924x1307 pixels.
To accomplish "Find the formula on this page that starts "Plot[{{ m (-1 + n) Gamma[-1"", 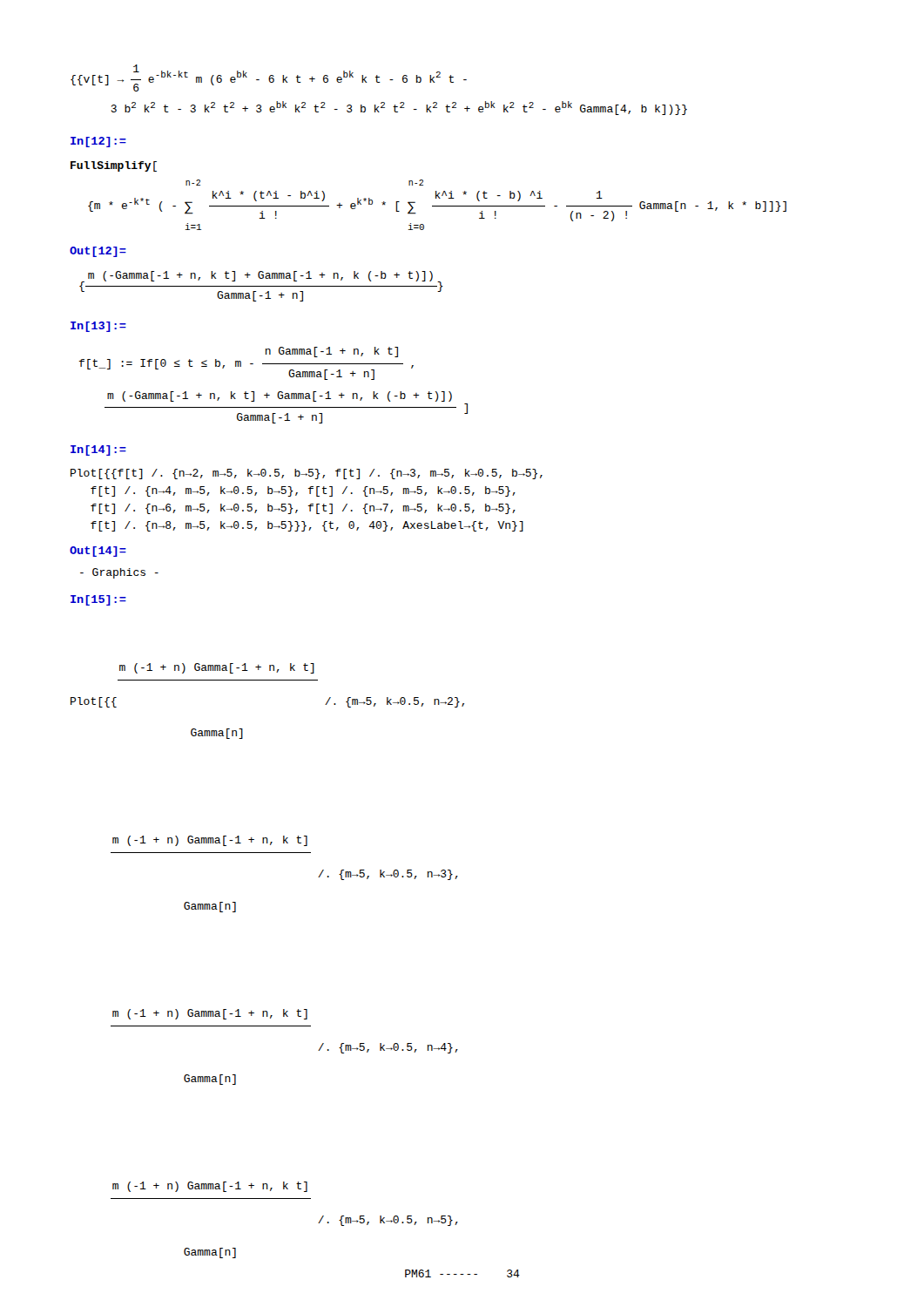I will coord(217,668).
